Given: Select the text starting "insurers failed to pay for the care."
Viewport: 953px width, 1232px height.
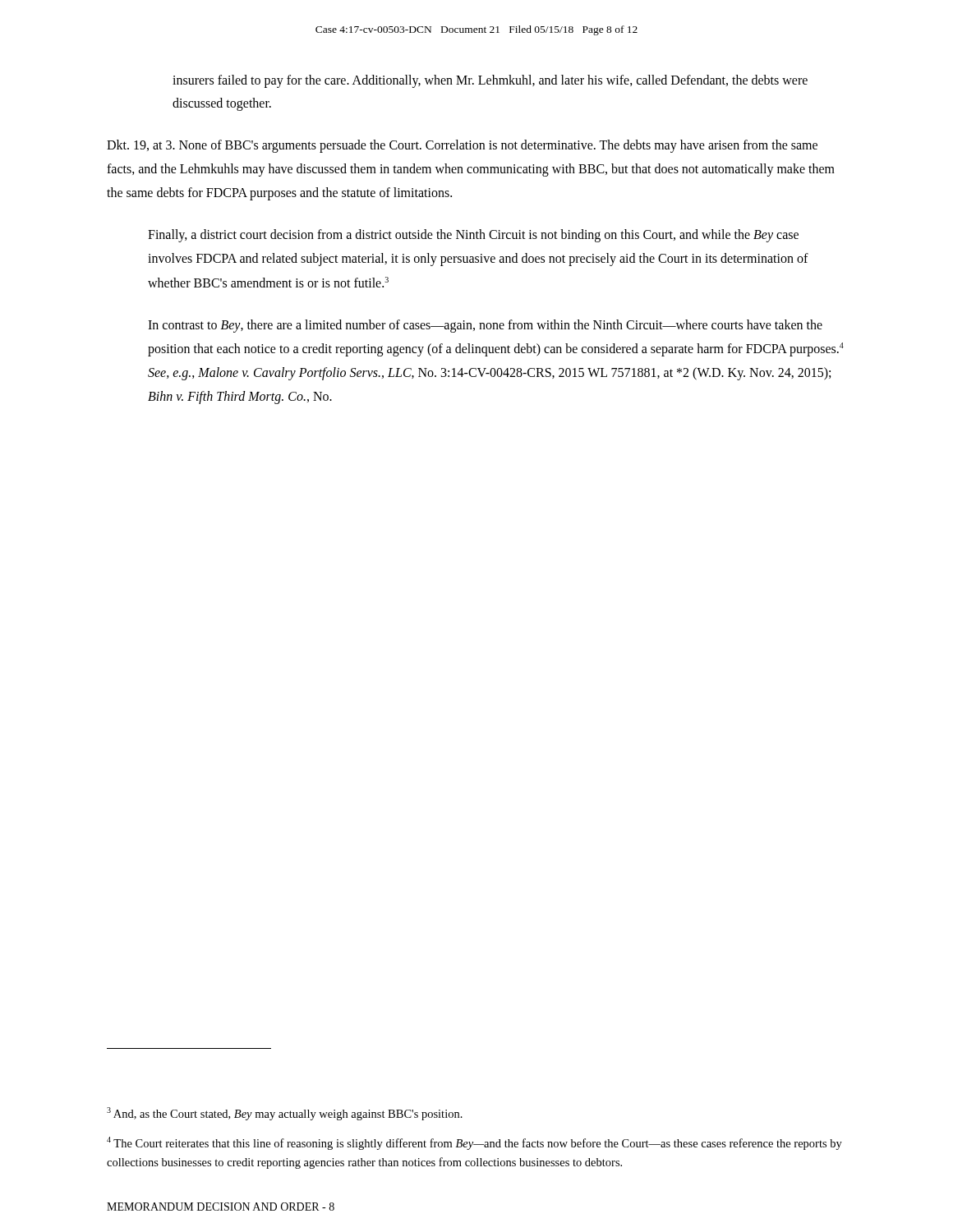Looking at the screenshot, I should tap(490, 92).
